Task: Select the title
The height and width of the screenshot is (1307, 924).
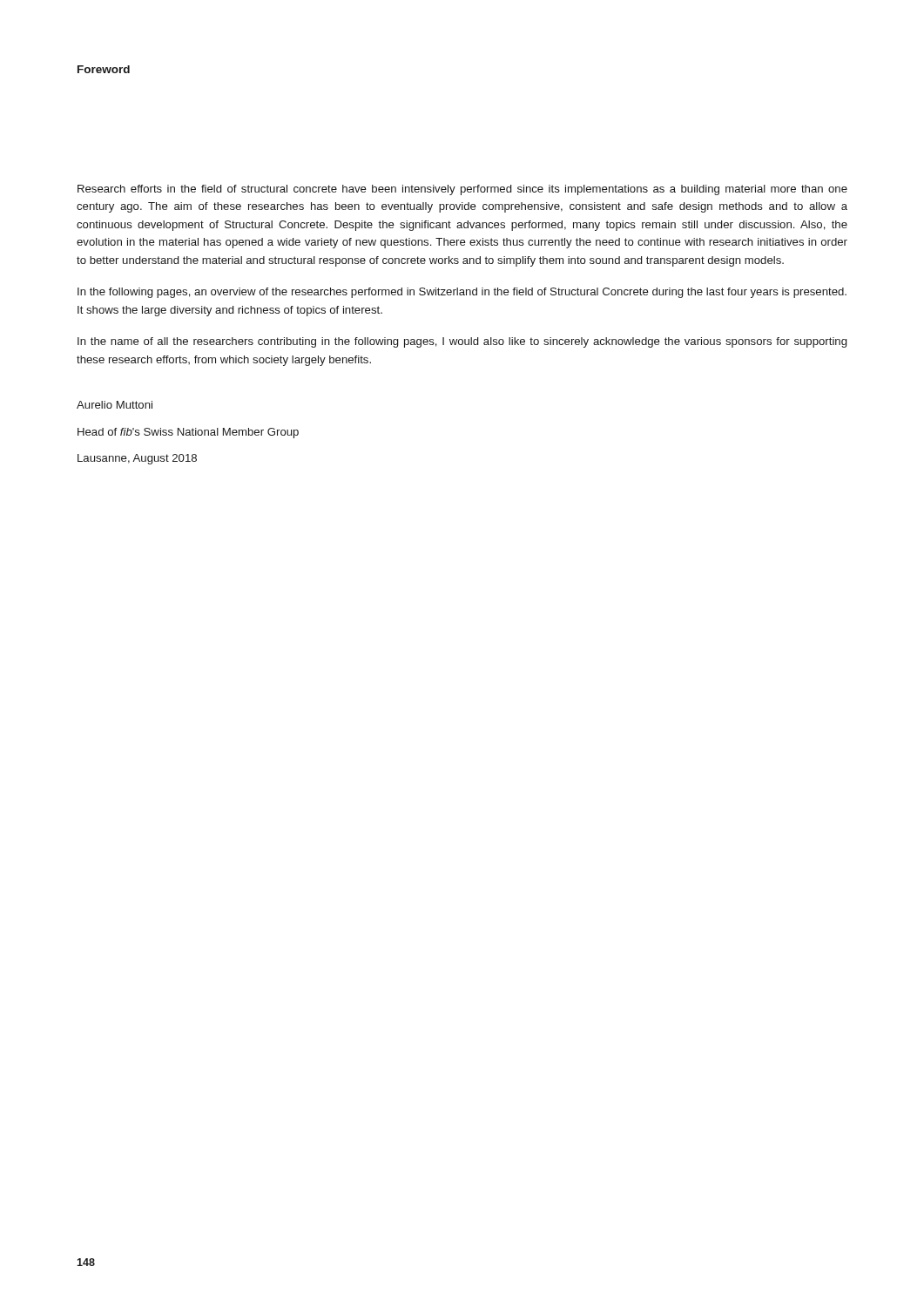Action: point(103,69)
